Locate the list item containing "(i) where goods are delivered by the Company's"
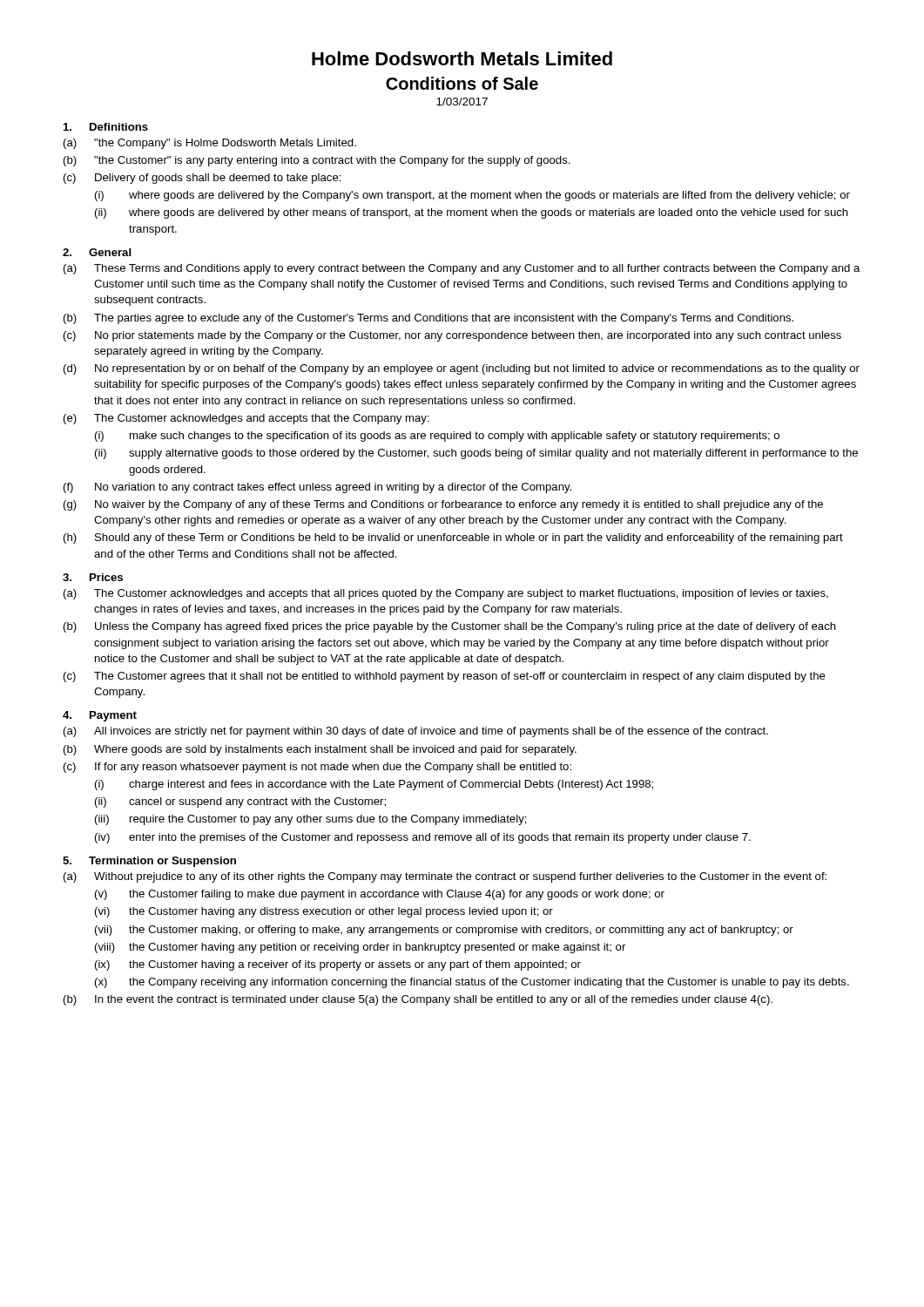 [478, 195]
